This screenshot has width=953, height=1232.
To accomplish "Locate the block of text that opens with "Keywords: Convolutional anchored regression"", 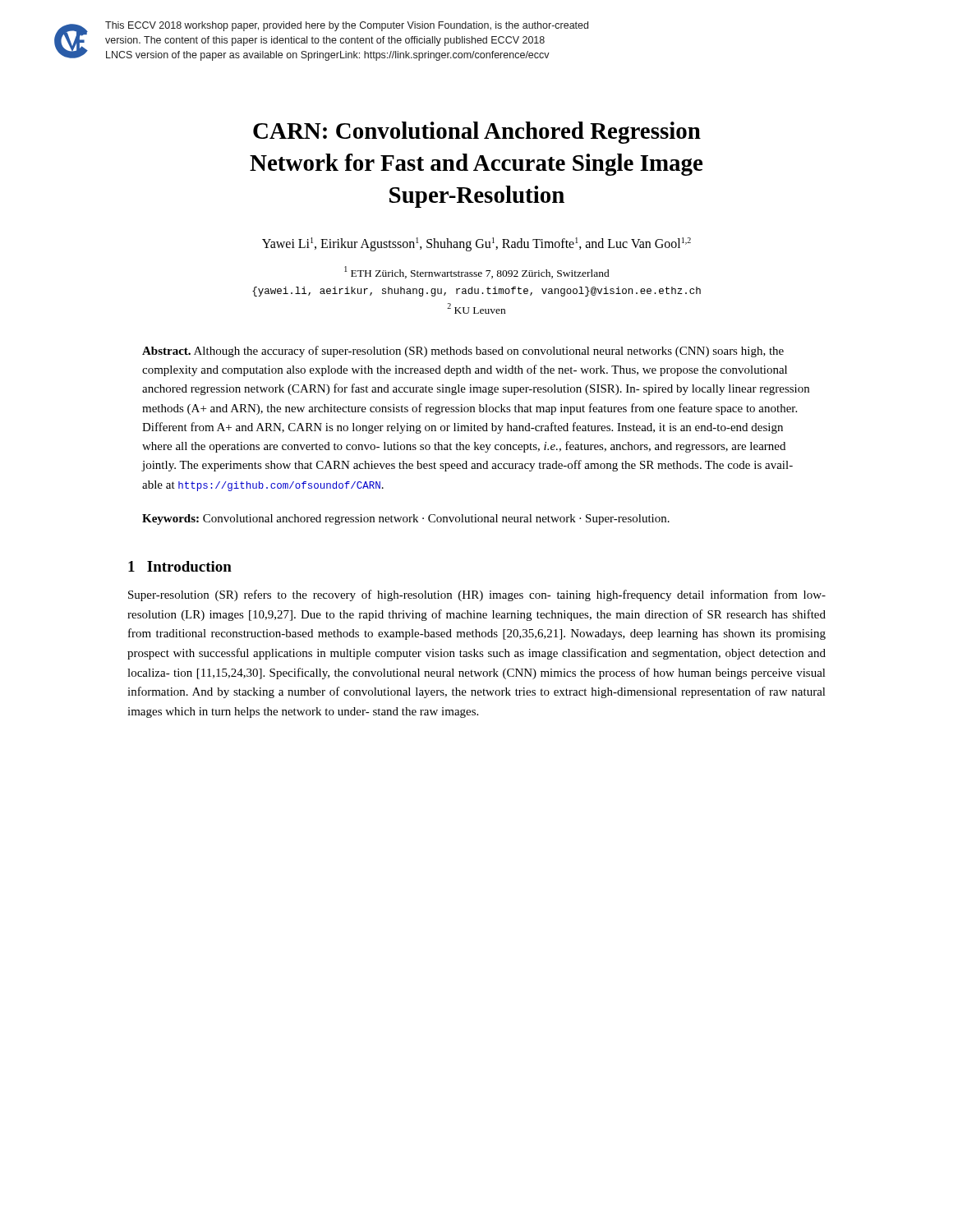I will [406, 518].
